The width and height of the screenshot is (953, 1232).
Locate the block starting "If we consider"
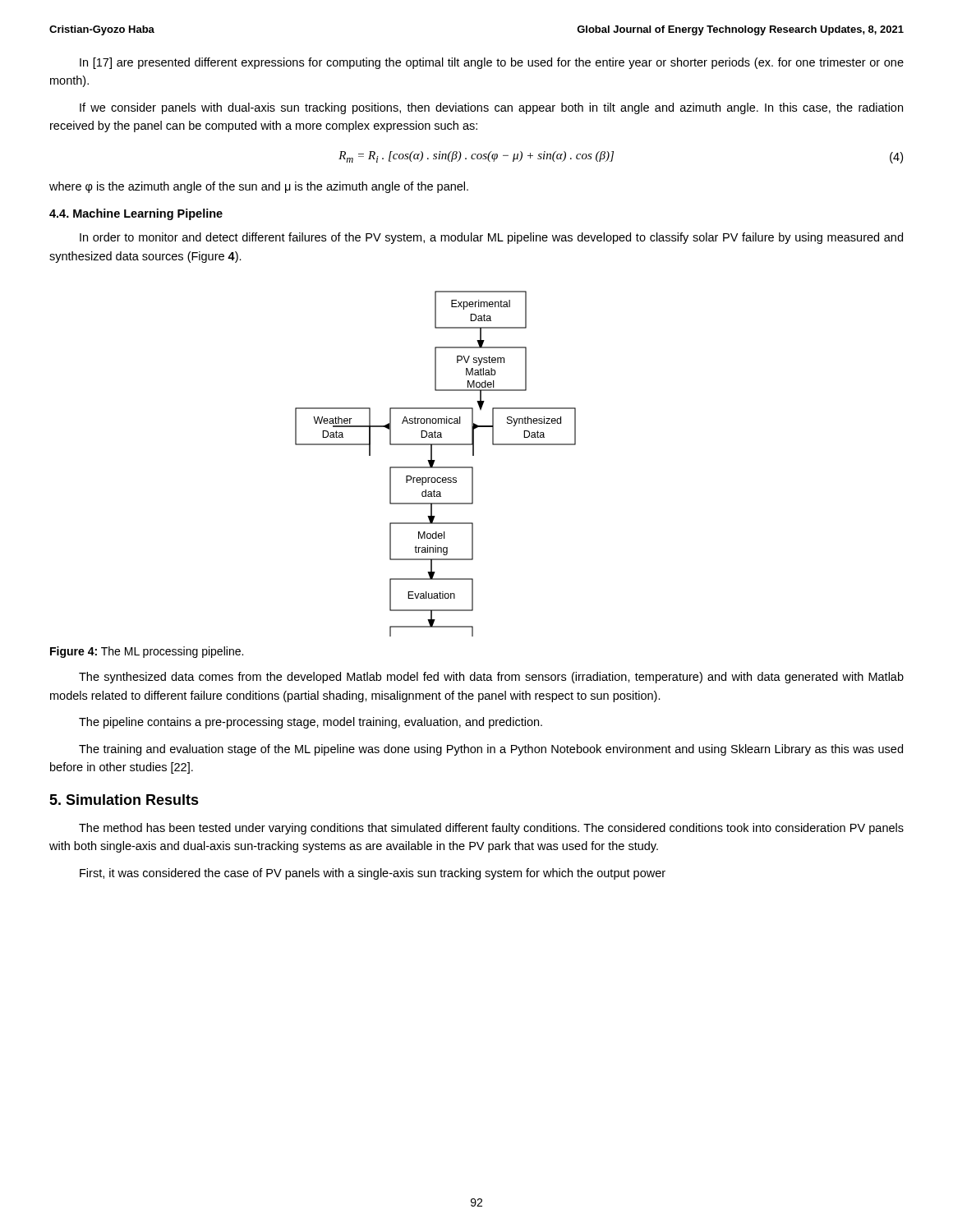click(x=476, y=117)
